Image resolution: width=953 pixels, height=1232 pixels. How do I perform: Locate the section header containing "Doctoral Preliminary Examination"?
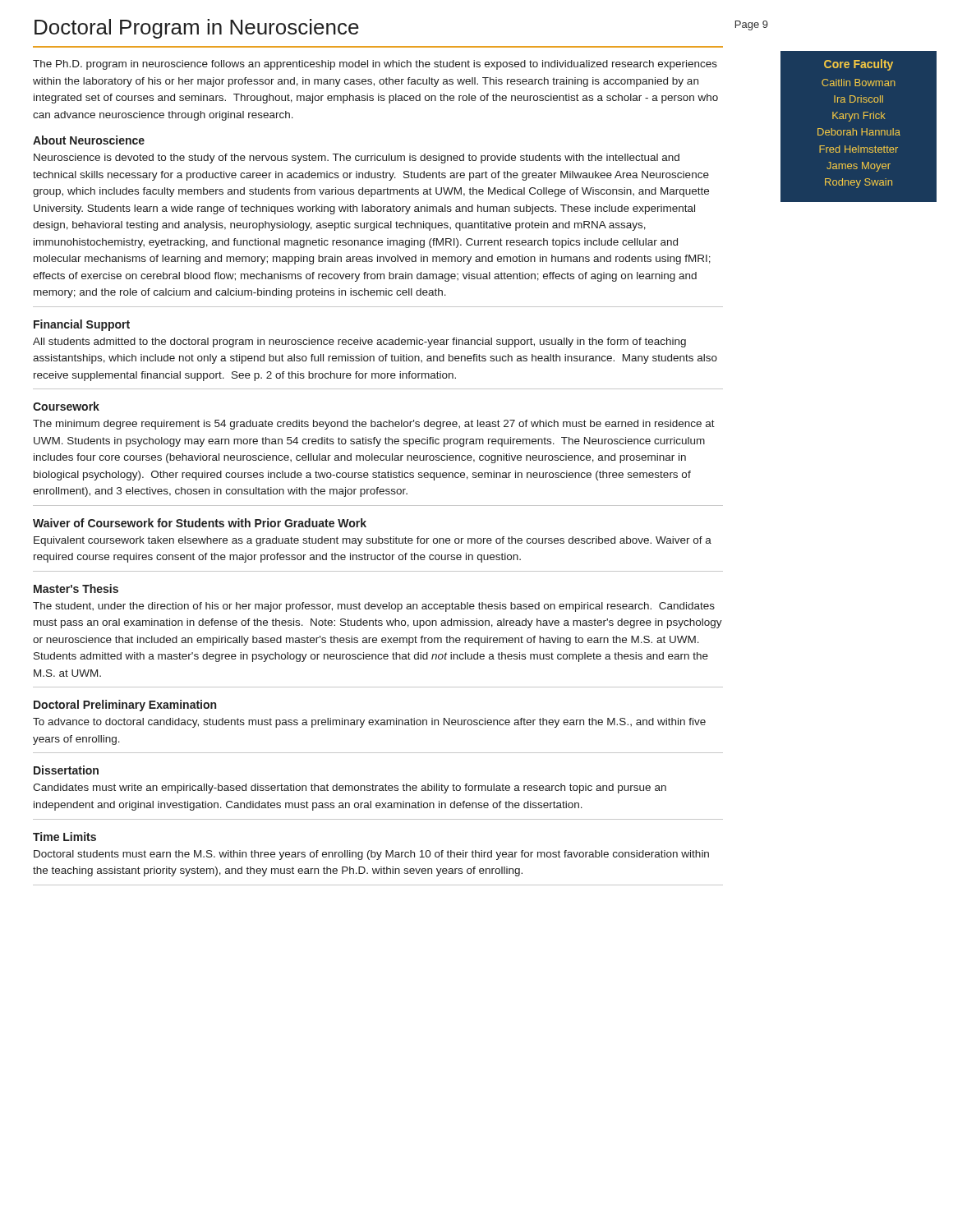pos(125,705)
